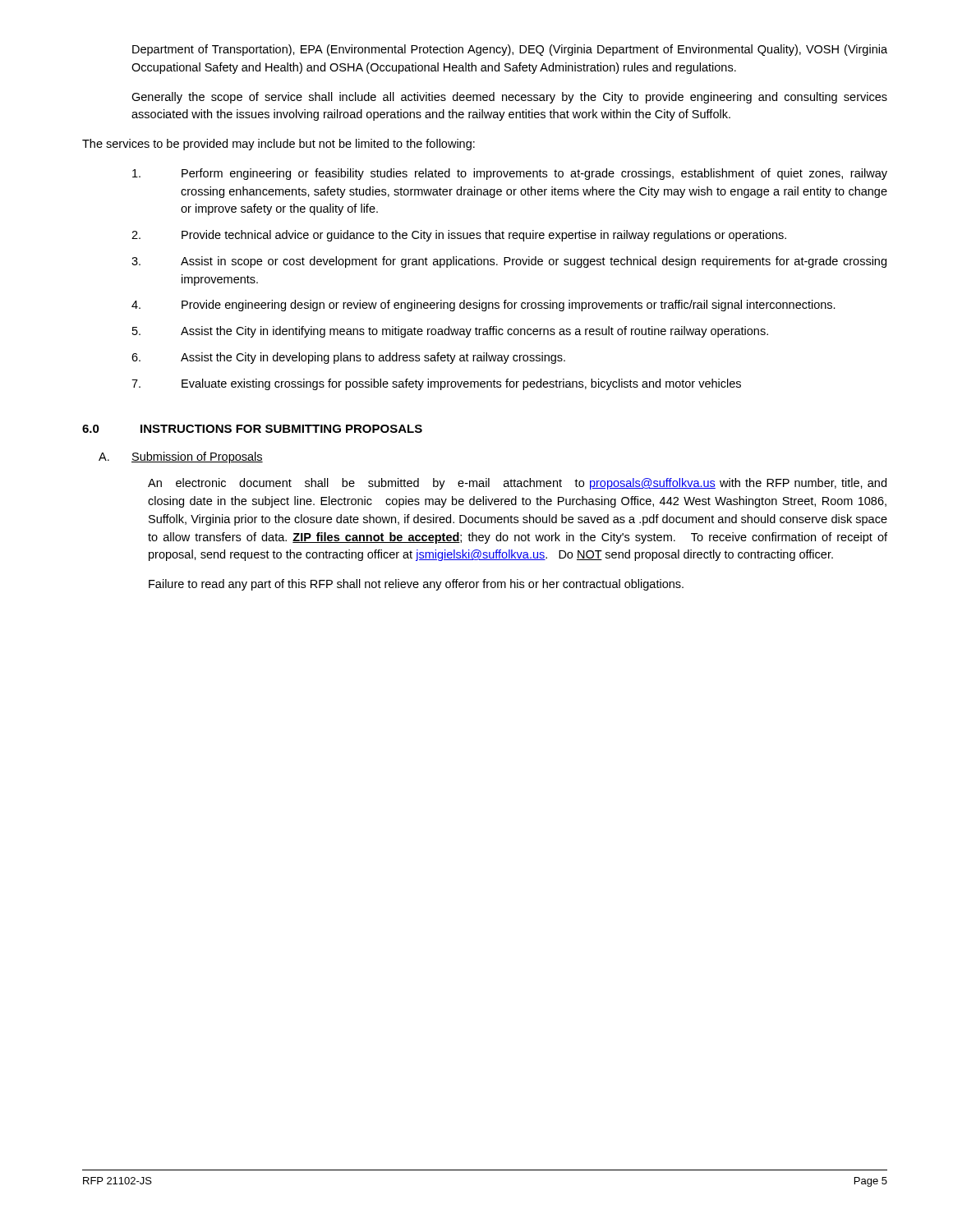
Task: Locate the block of text that opens with "2. Provide technical advice or guidance to the"
Action: (x=493, y=236)
